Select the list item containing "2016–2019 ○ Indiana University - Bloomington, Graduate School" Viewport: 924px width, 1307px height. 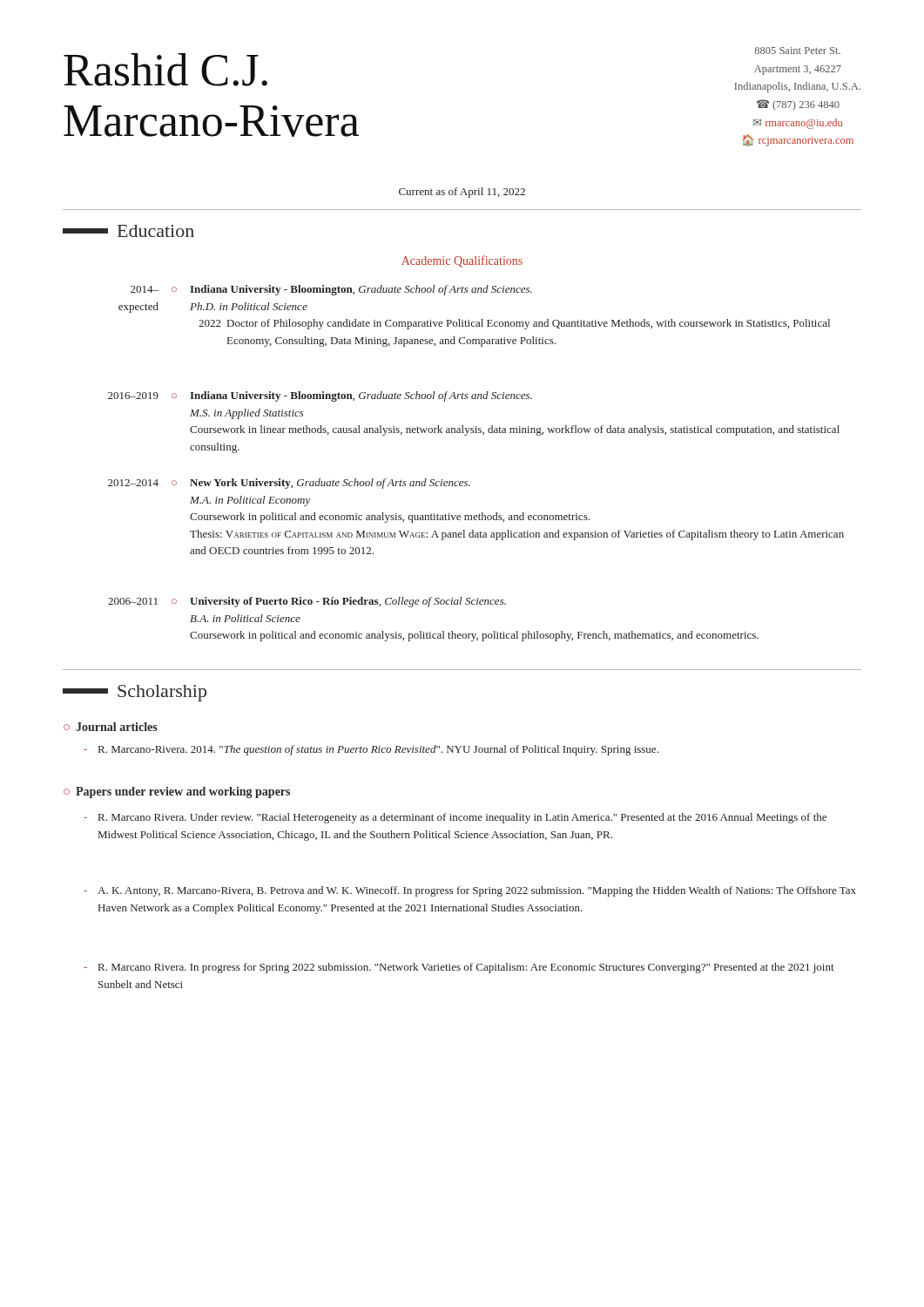[462, 421]
